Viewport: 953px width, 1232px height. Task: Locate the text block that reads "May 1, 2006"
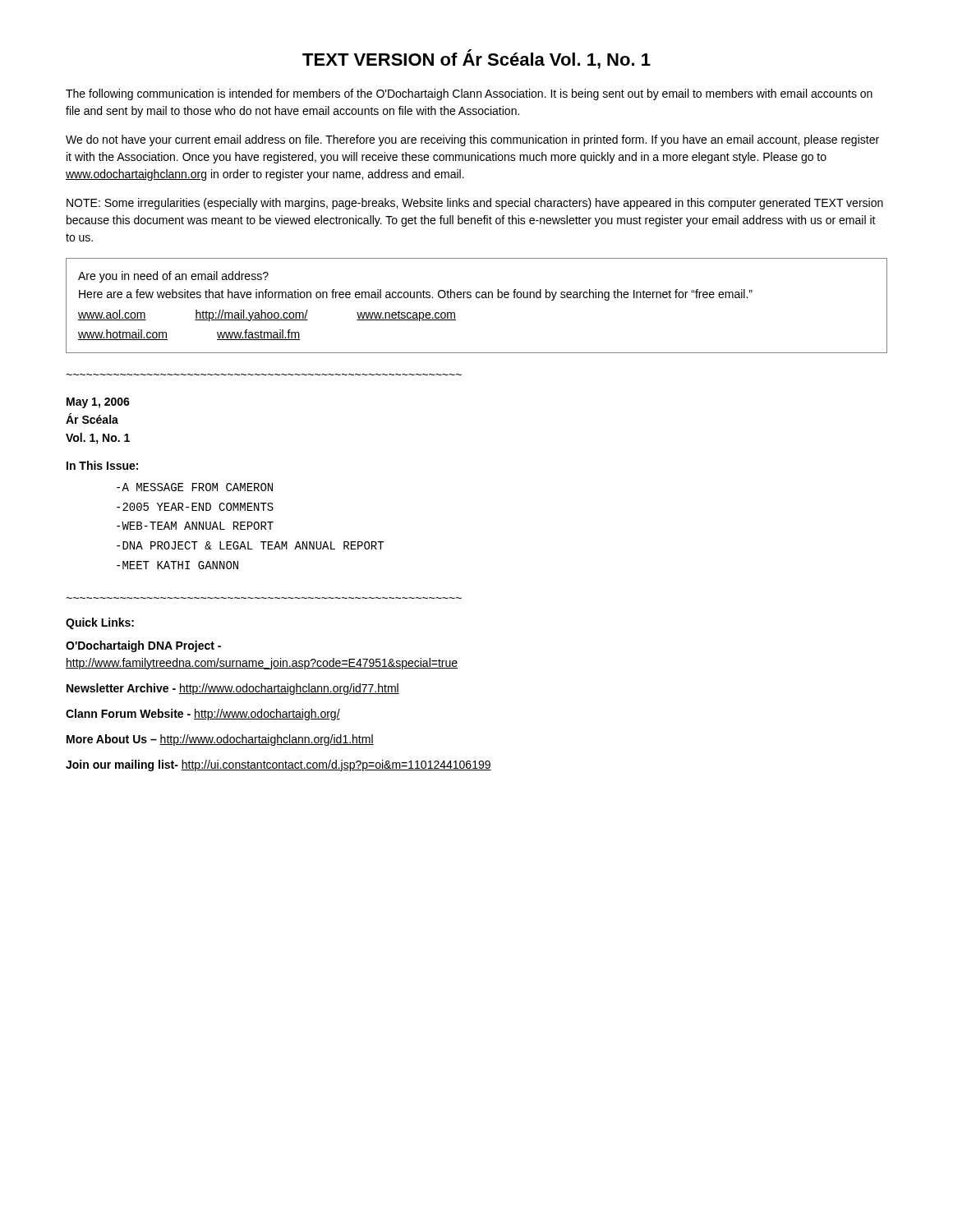(x=98, y=420)
